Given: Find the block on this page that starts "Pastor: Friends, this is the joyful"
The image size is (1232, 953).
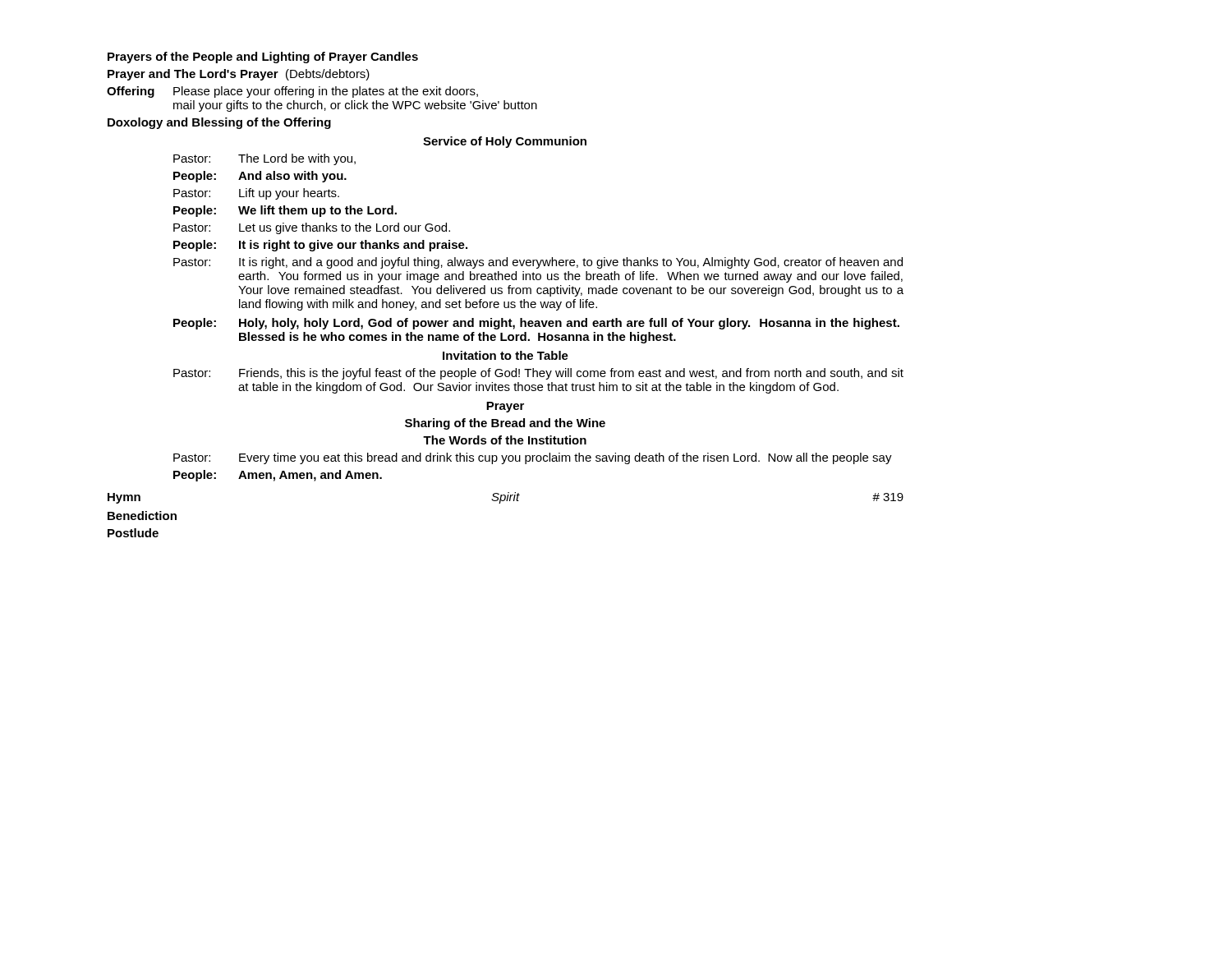Looking at the screenshot, I should (x=538, y=380).
